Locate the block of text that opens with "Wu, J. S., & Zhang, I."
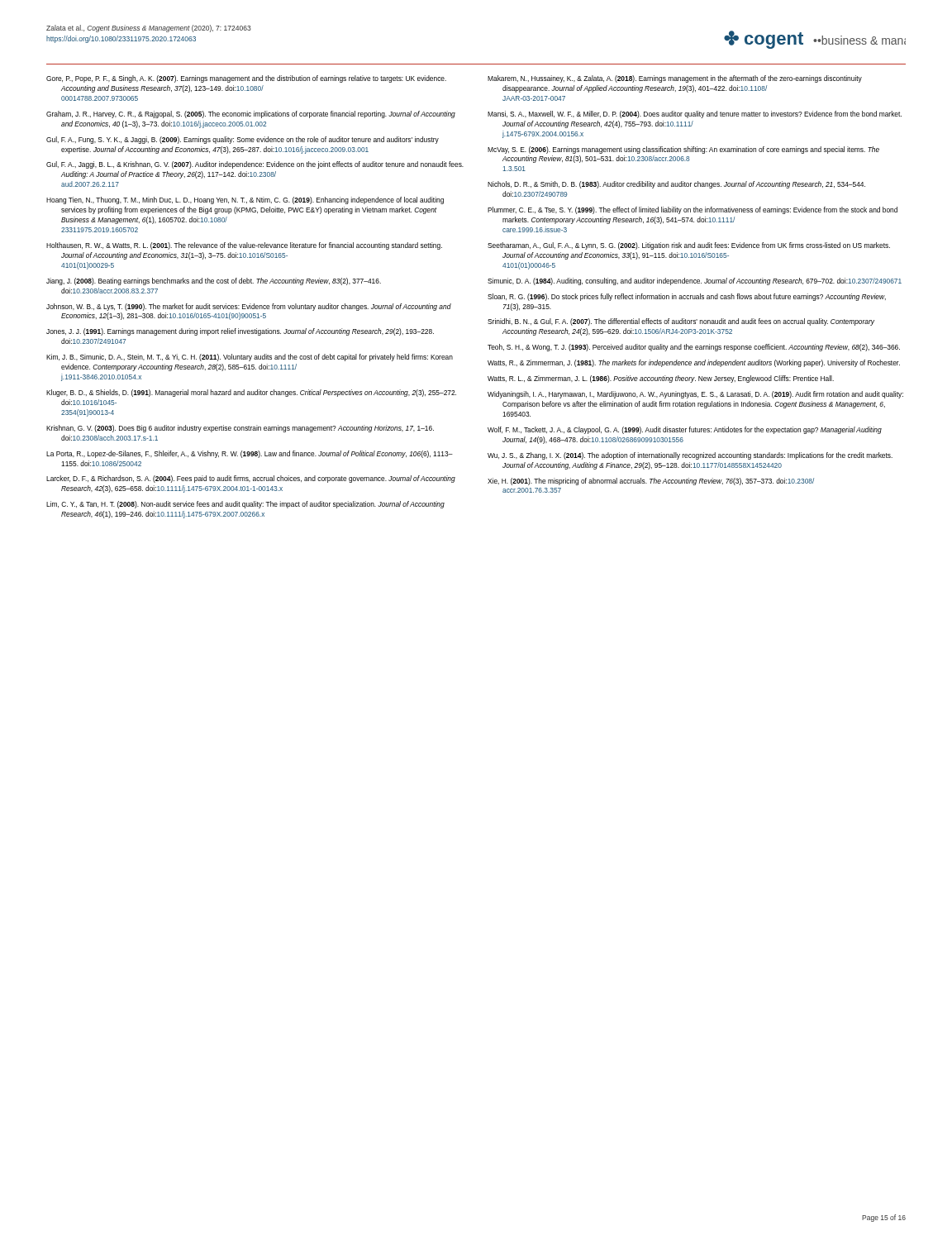Viewport: 952px width, 1240px height. pos(690,460)
